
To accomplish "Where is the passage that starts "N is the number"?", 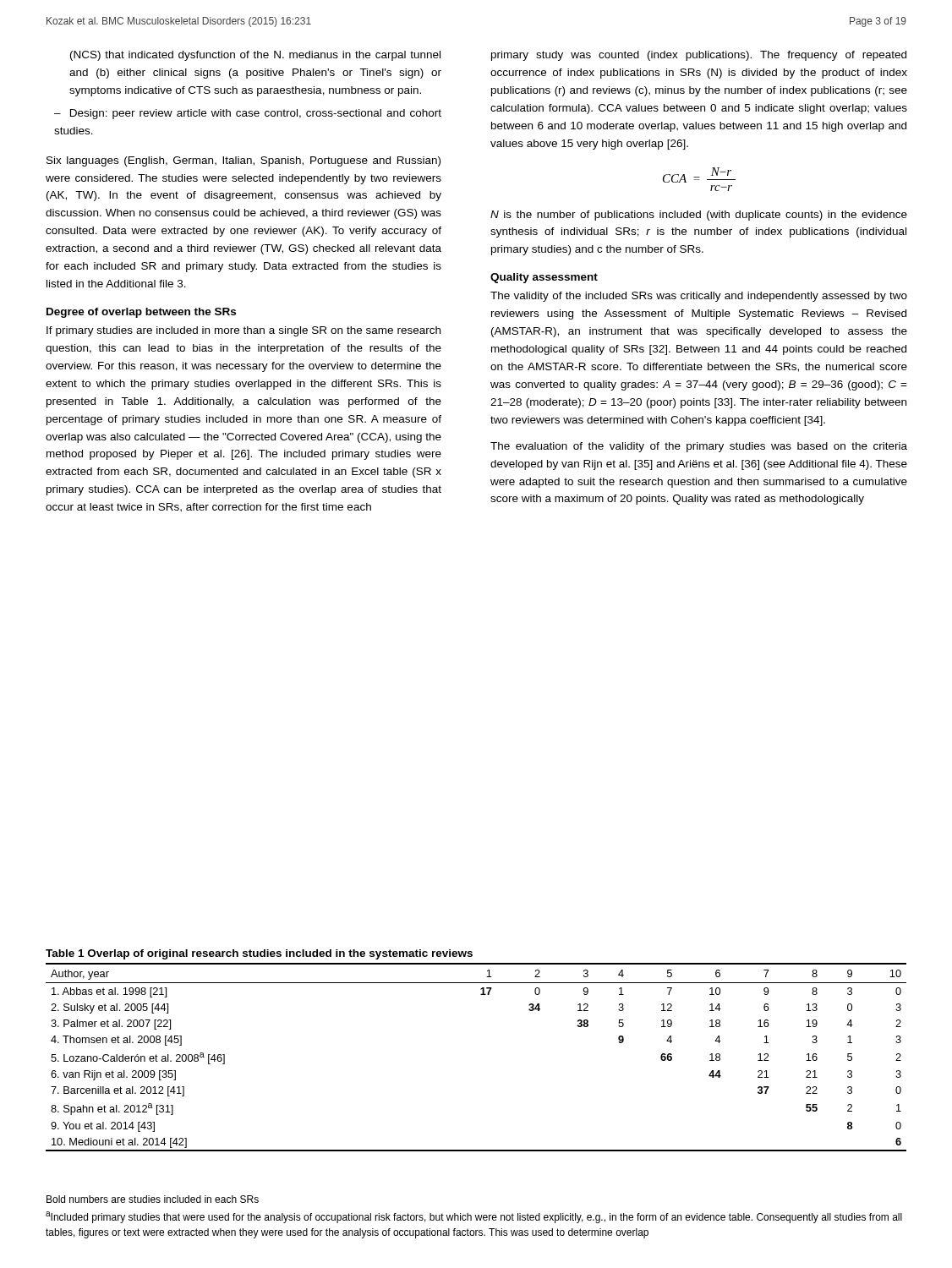I will pos(699,232).
